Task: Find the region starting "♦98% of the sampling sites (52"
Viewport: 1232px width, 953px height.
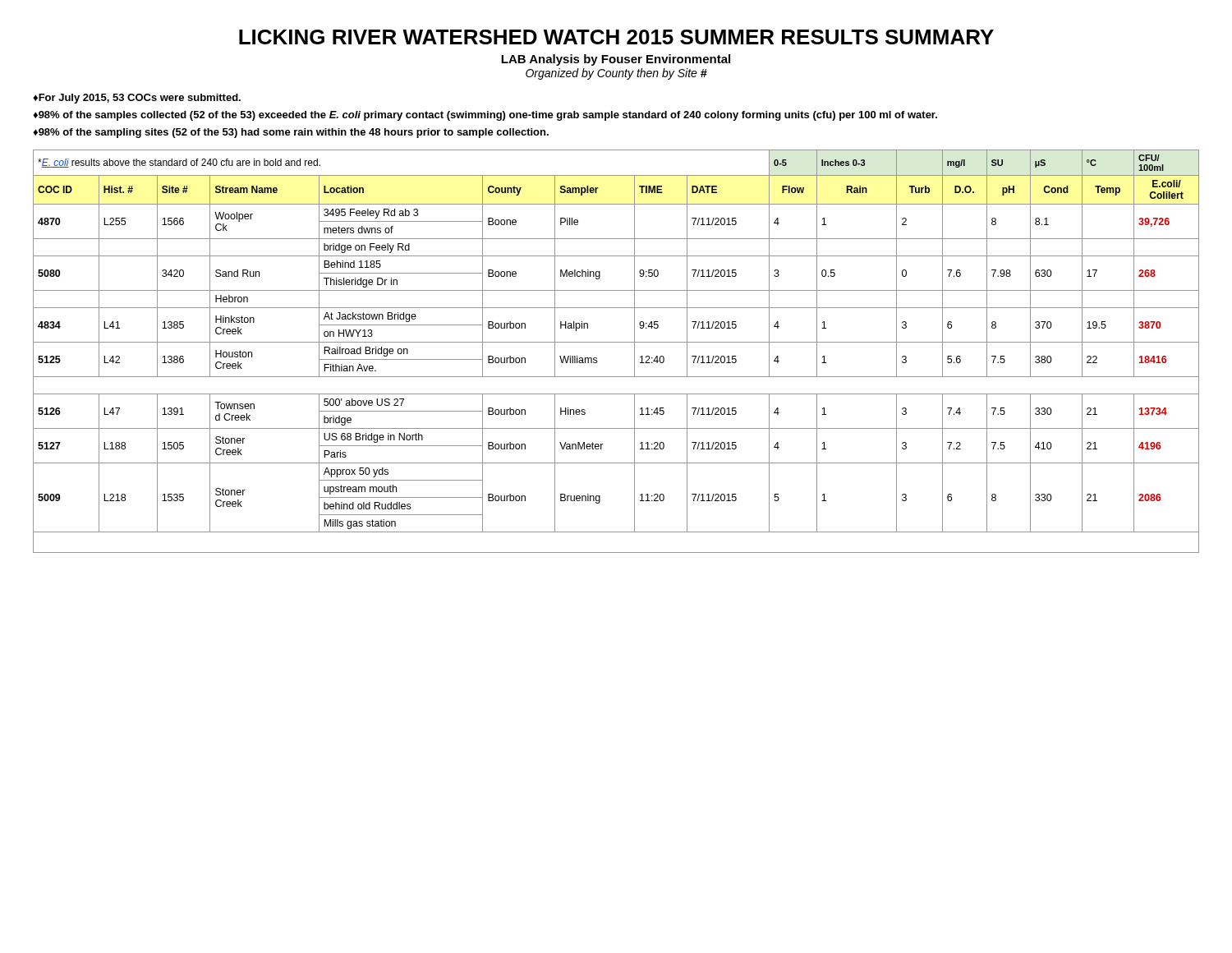Action: pyautogui.click(x=291, y=132)
